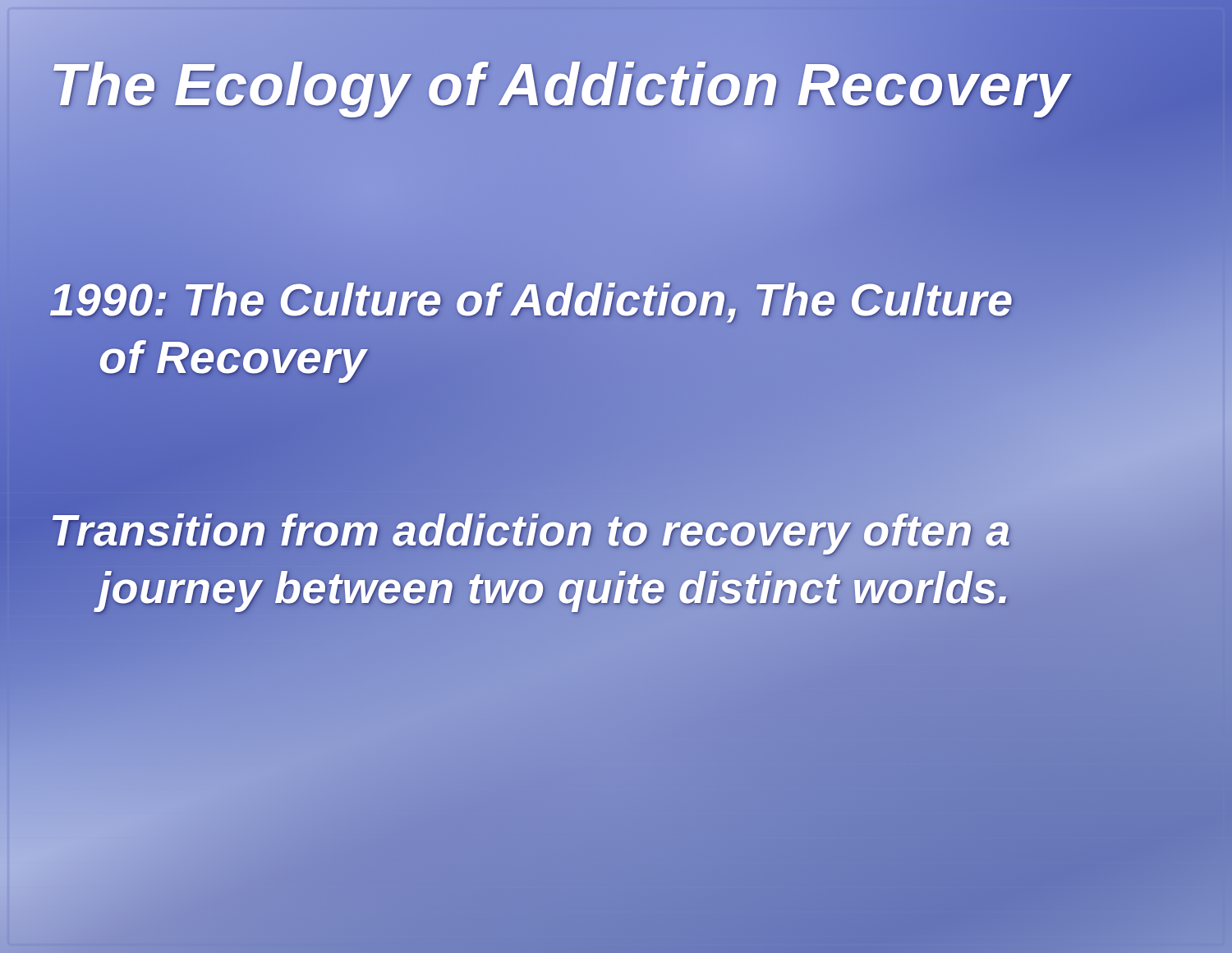Locate the text block that says "Transition from addiction to recovery often"
This screenshot has width=1232, height=953.
(x=616, y=559)
